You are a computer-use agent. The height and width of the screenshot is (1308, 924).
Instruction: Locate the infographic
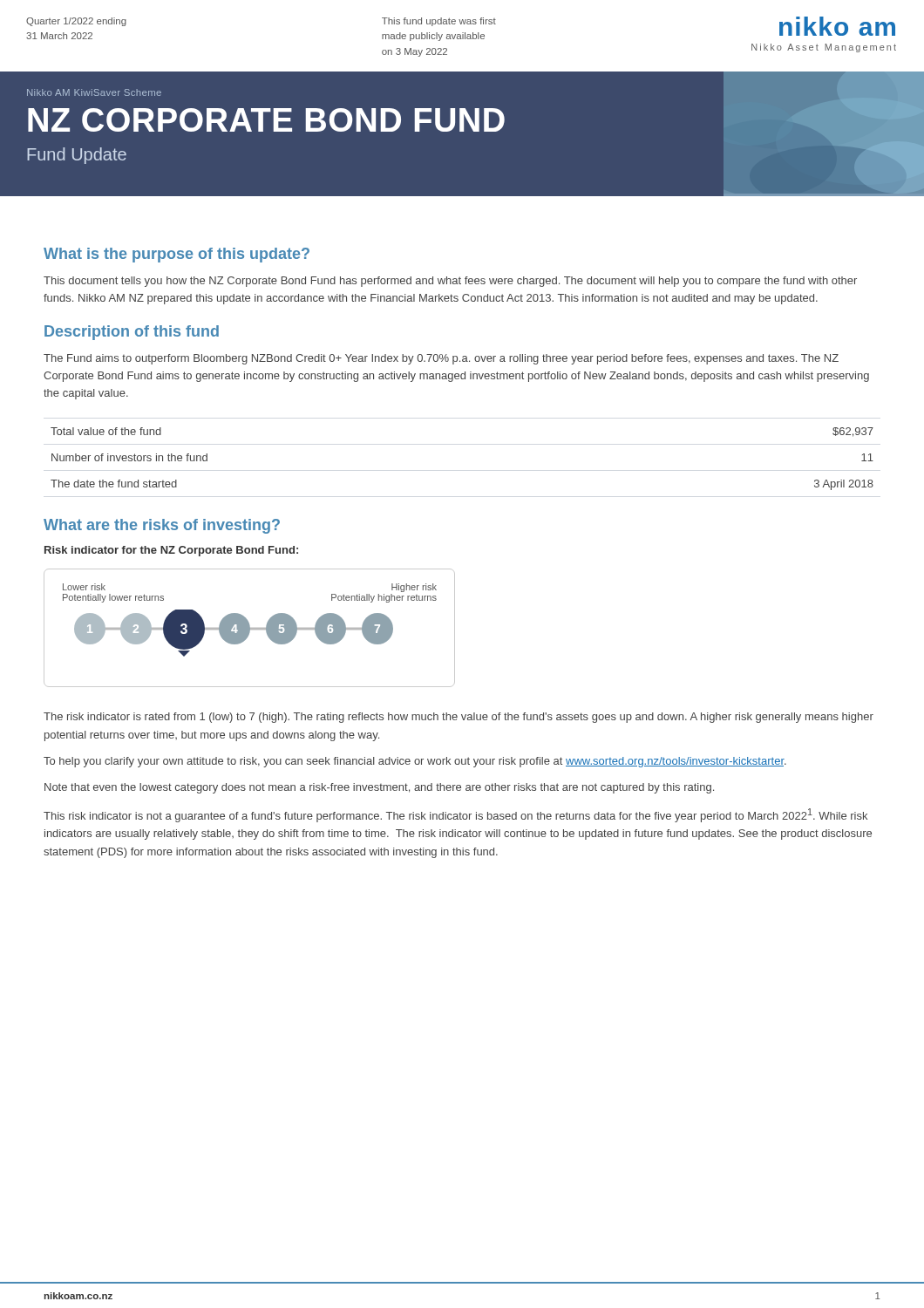tap(462, 636)
